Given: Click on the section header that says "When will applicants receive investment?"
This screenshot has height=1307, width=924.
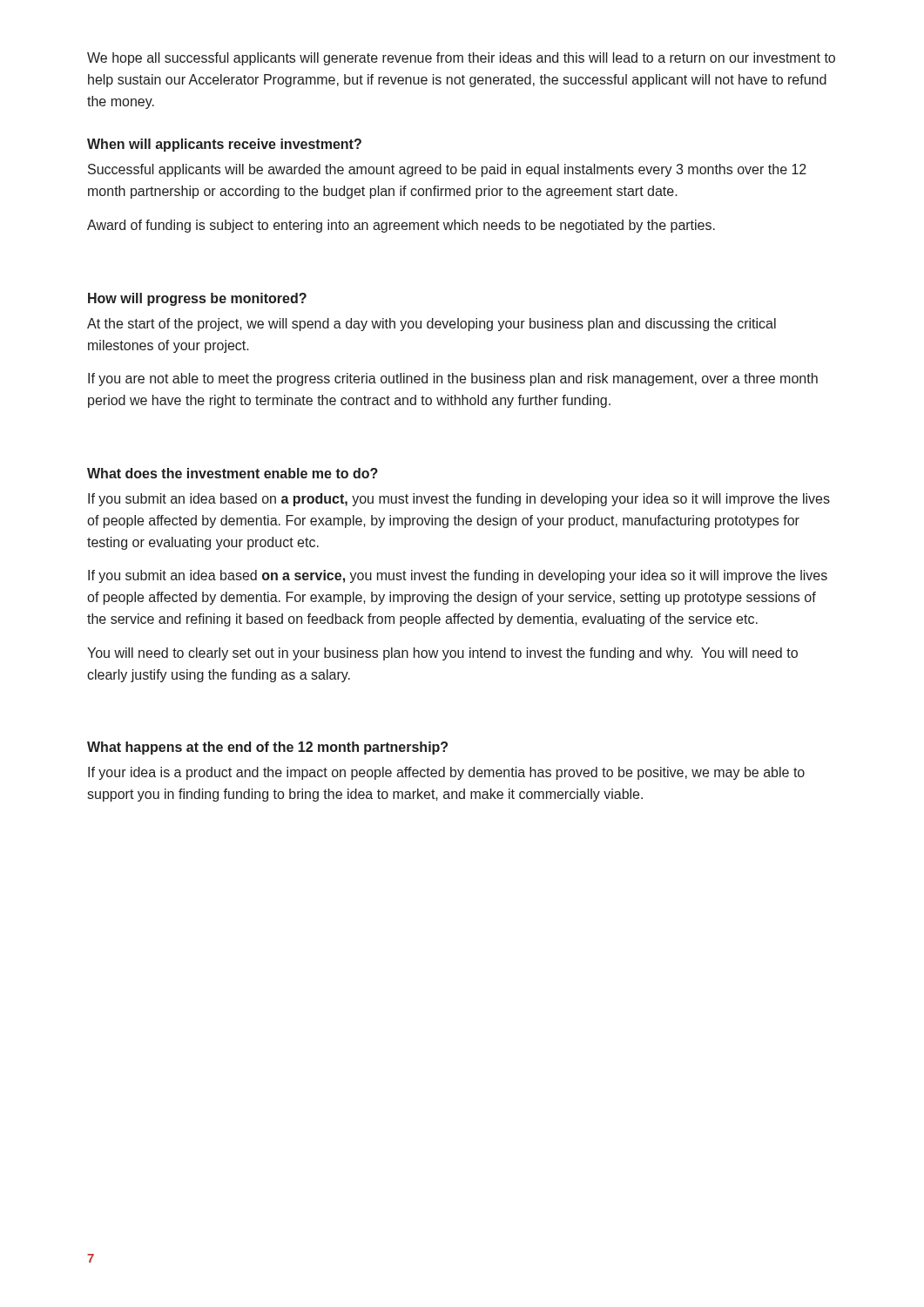Looking at the screenshot, I should (225, 145).
